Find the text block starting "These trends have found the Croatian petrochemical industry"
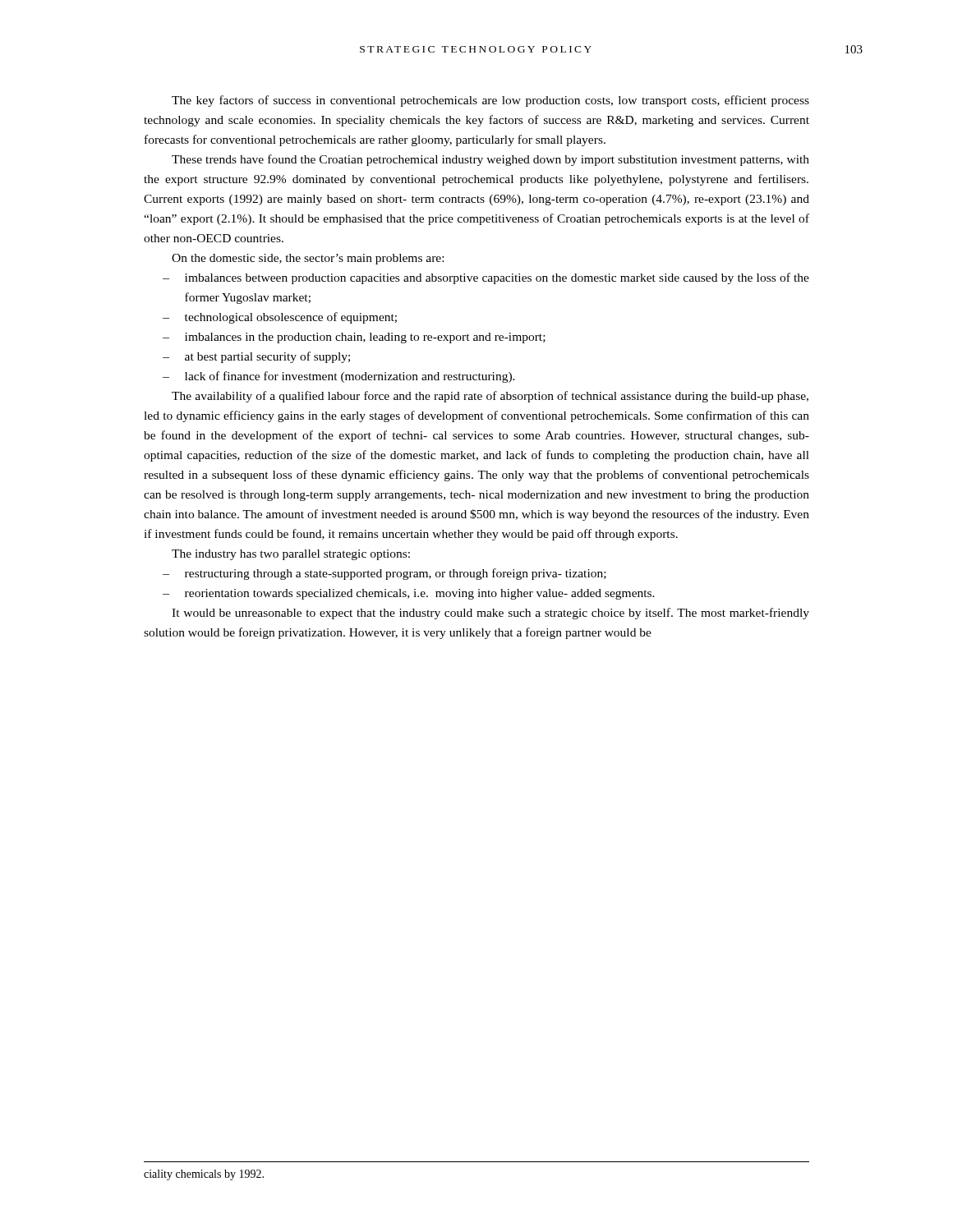This screenshot has width=953, height=1232. 476,199
